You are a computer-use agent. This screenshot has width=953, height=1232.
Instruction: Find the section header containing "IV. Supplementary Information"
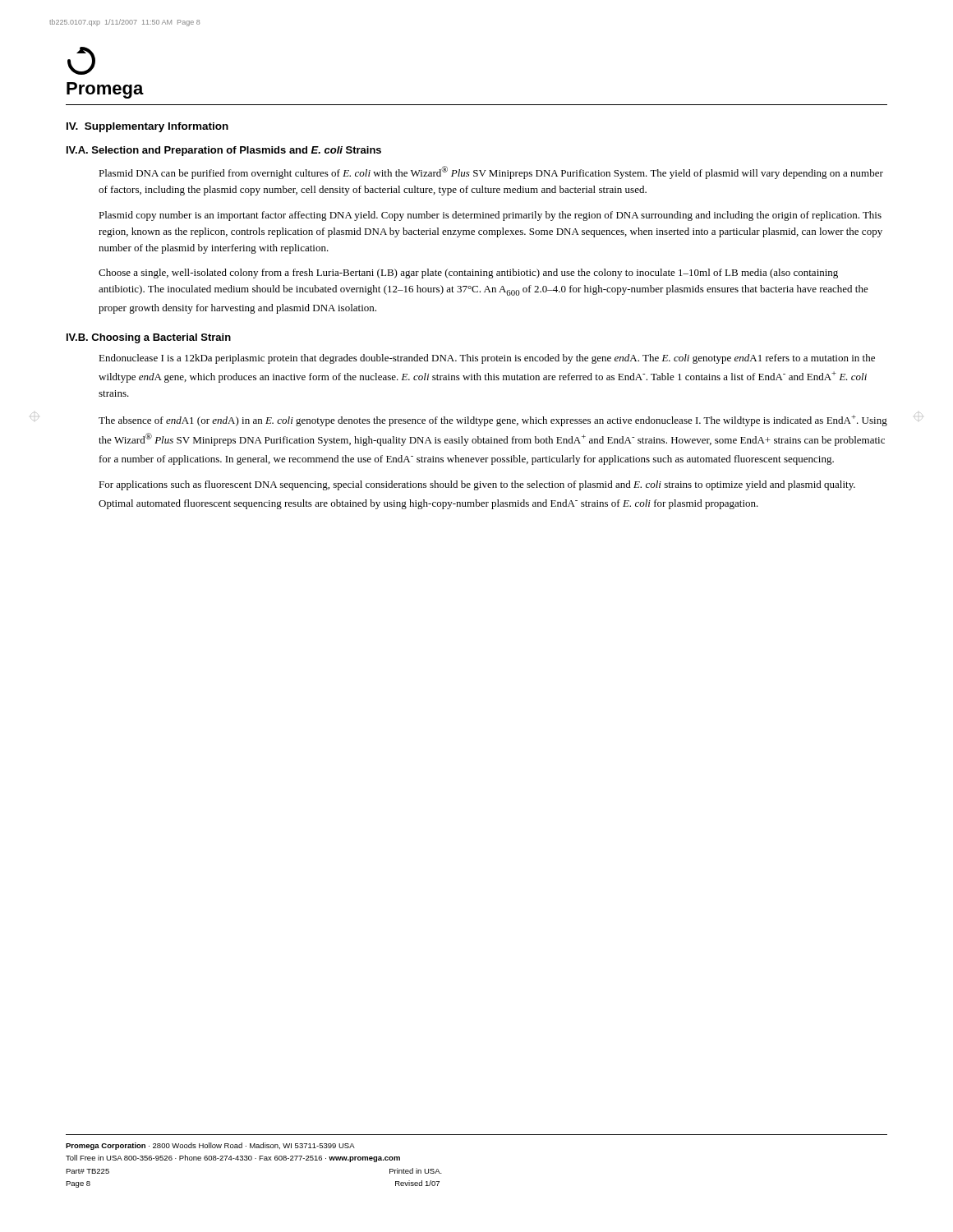coord(147,126)
